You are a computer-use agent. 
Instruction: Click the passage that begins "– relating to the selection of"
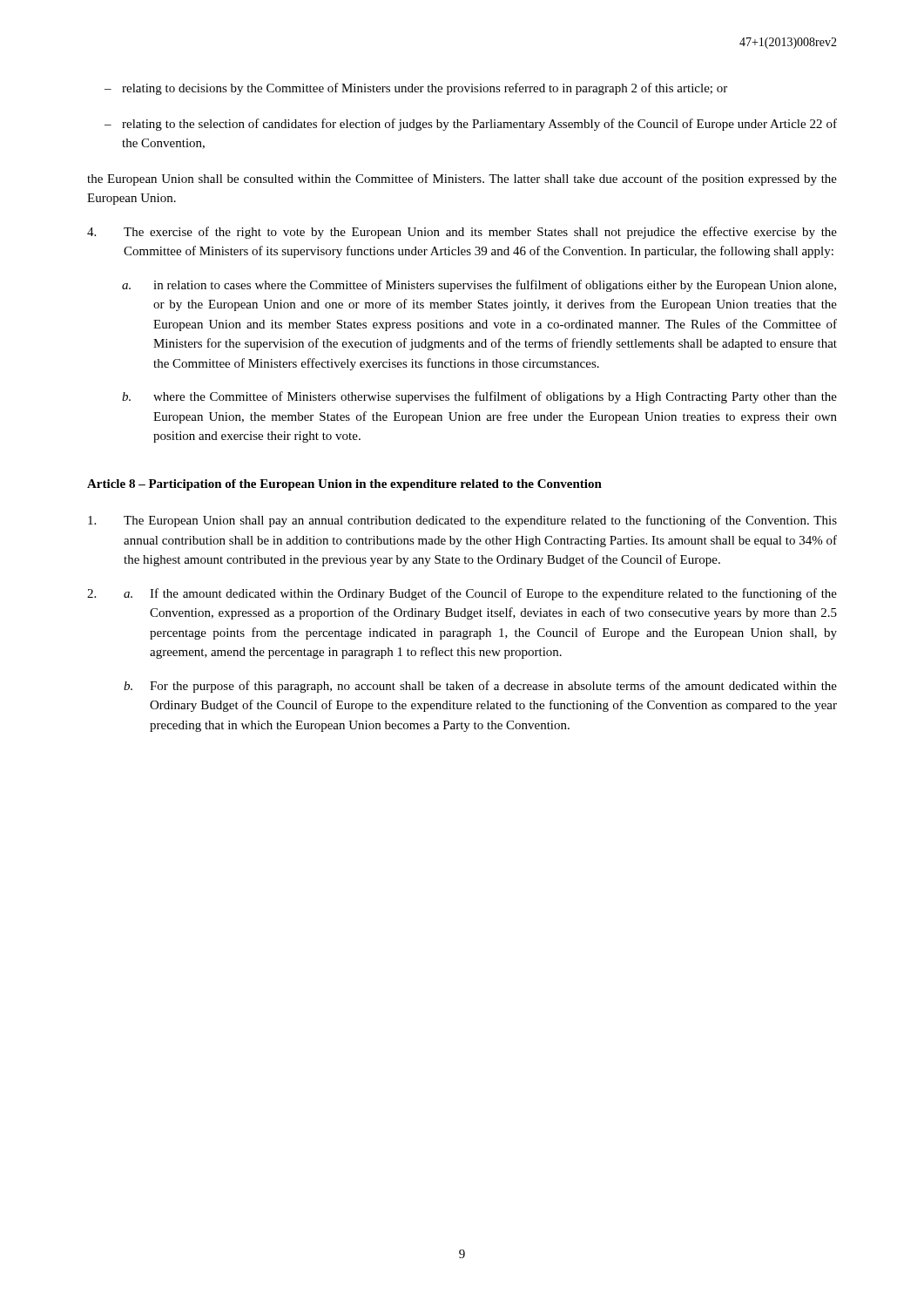click(x=471, y=133)
